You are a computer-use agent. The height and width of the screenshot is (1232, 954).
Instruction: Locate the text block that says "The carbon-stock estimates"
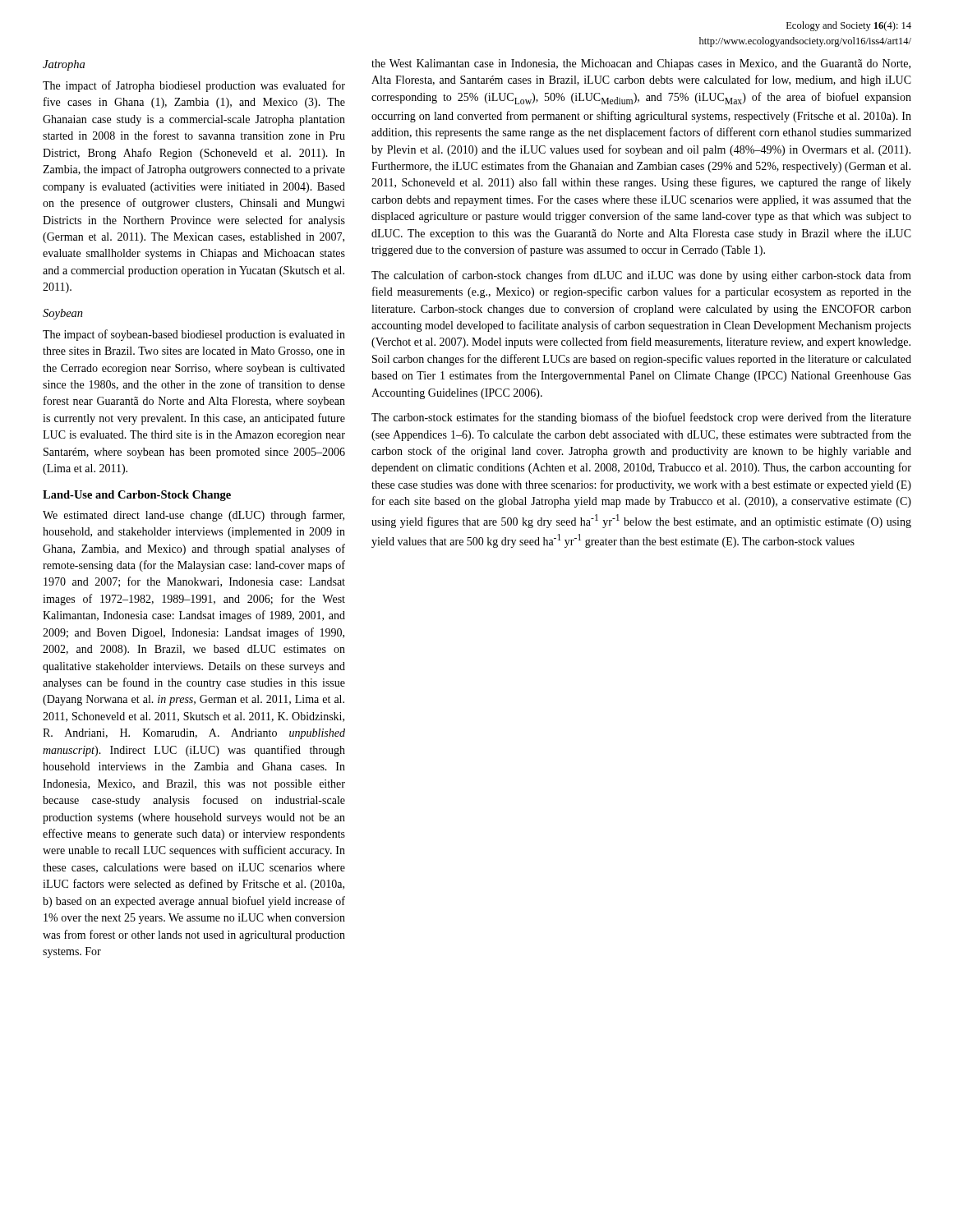[x=641, y=479]
